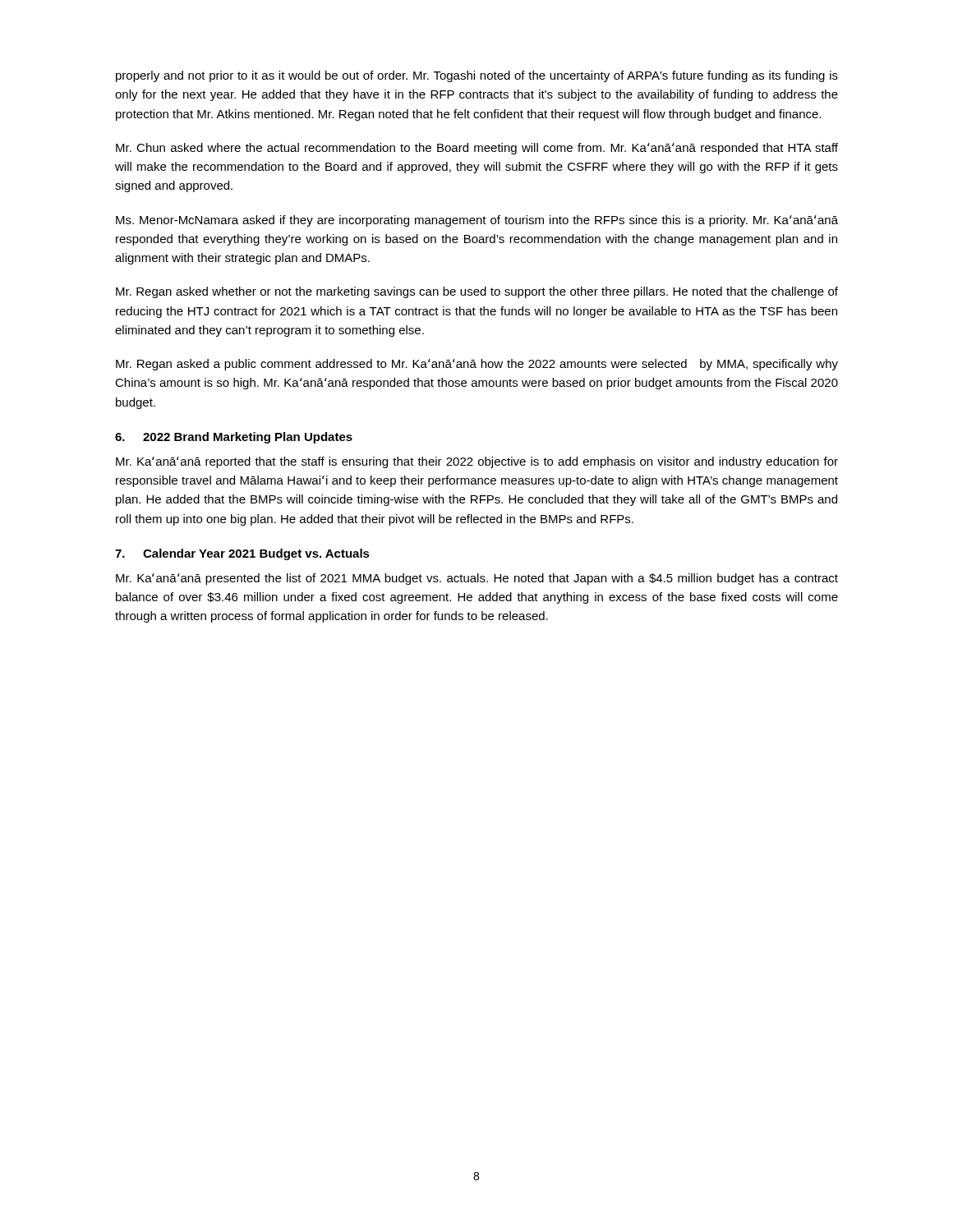
Task: Locate the section header that says "7. Calendar Year 2021 Budget vs. Actuals"
Action: pos(242,553)
